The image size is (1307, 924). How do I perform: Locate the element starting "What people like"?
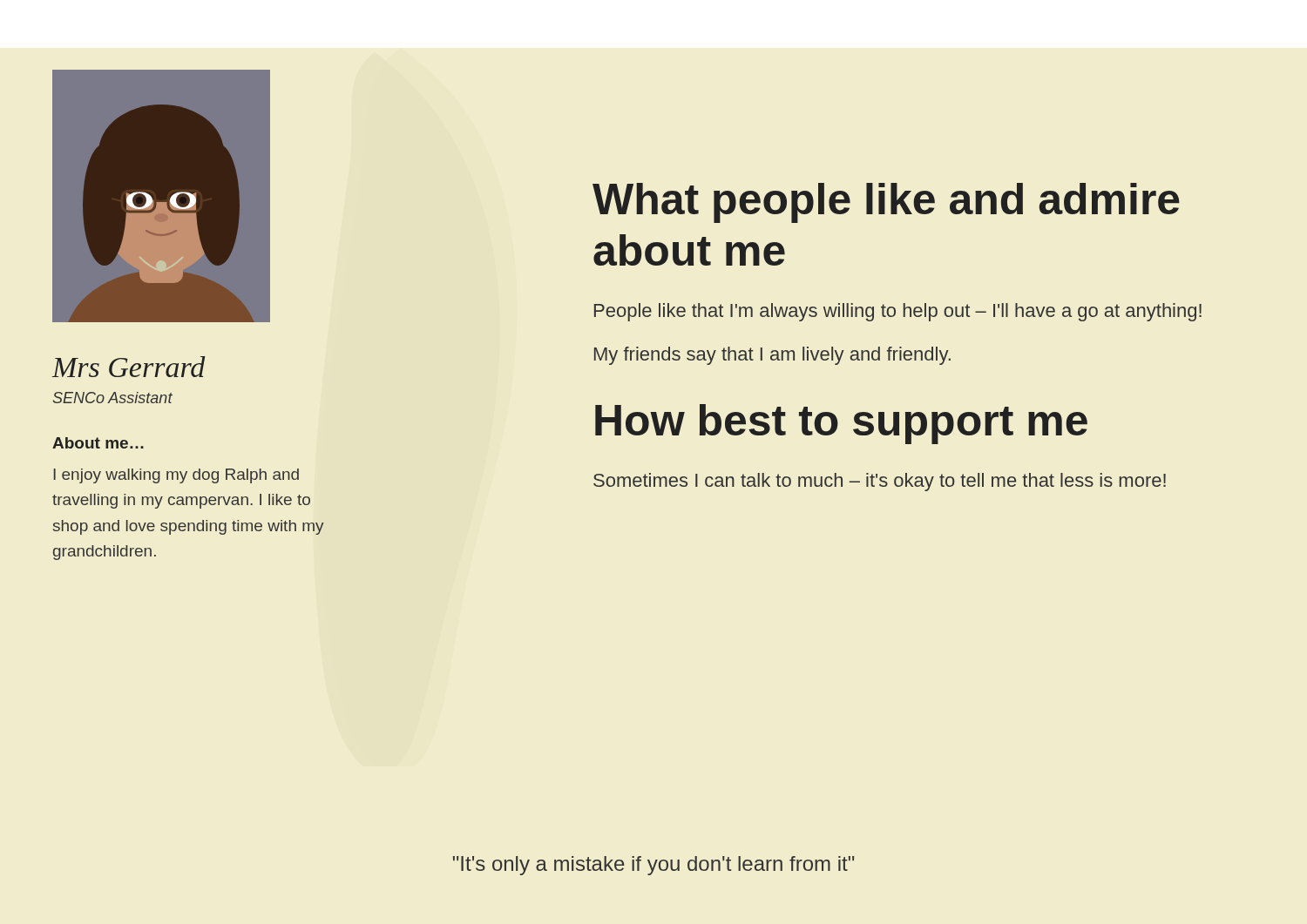pyautogui.click(x=887, y=225)
